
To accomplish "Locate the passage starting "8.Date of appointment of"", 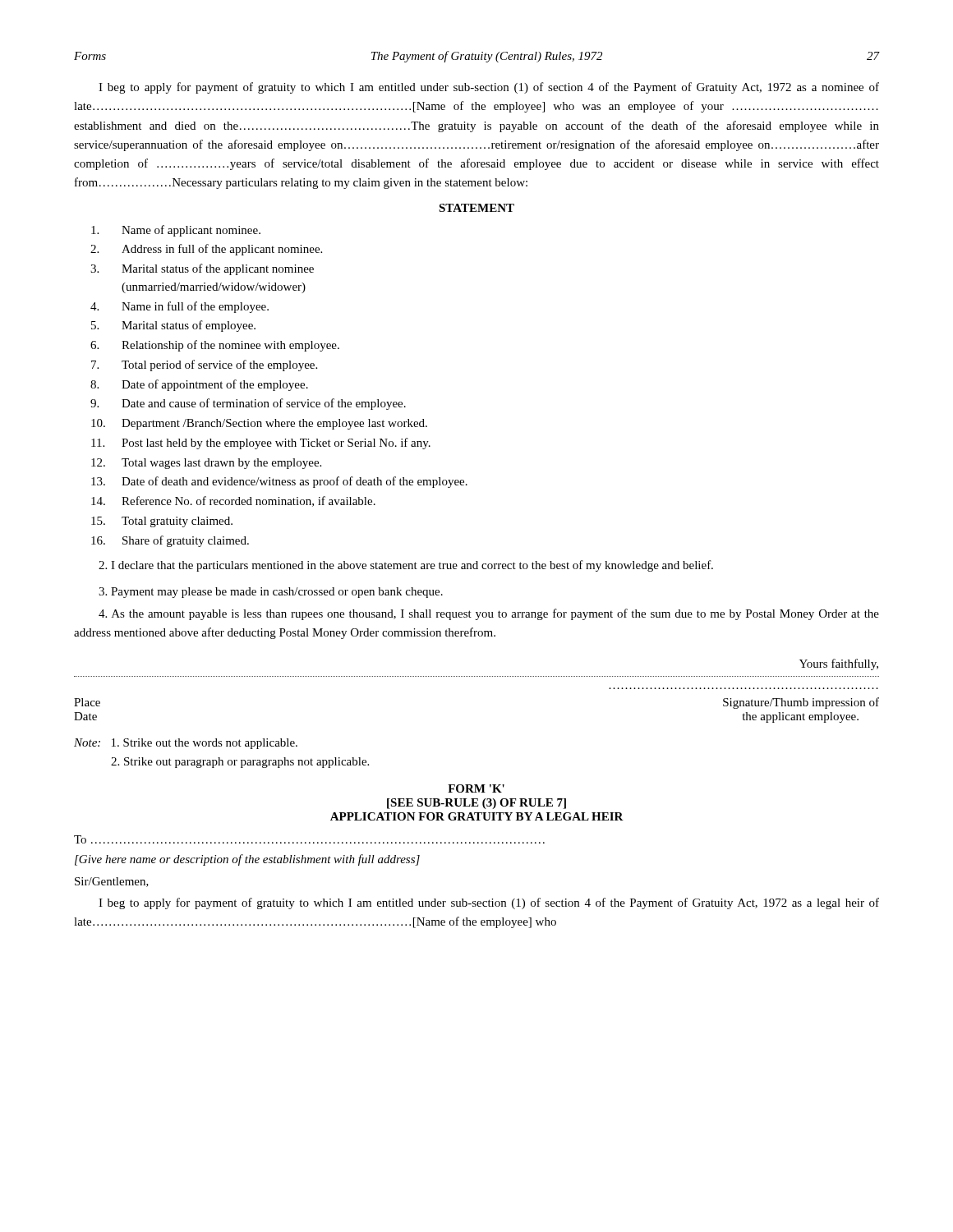I will [x=199, y=385].
